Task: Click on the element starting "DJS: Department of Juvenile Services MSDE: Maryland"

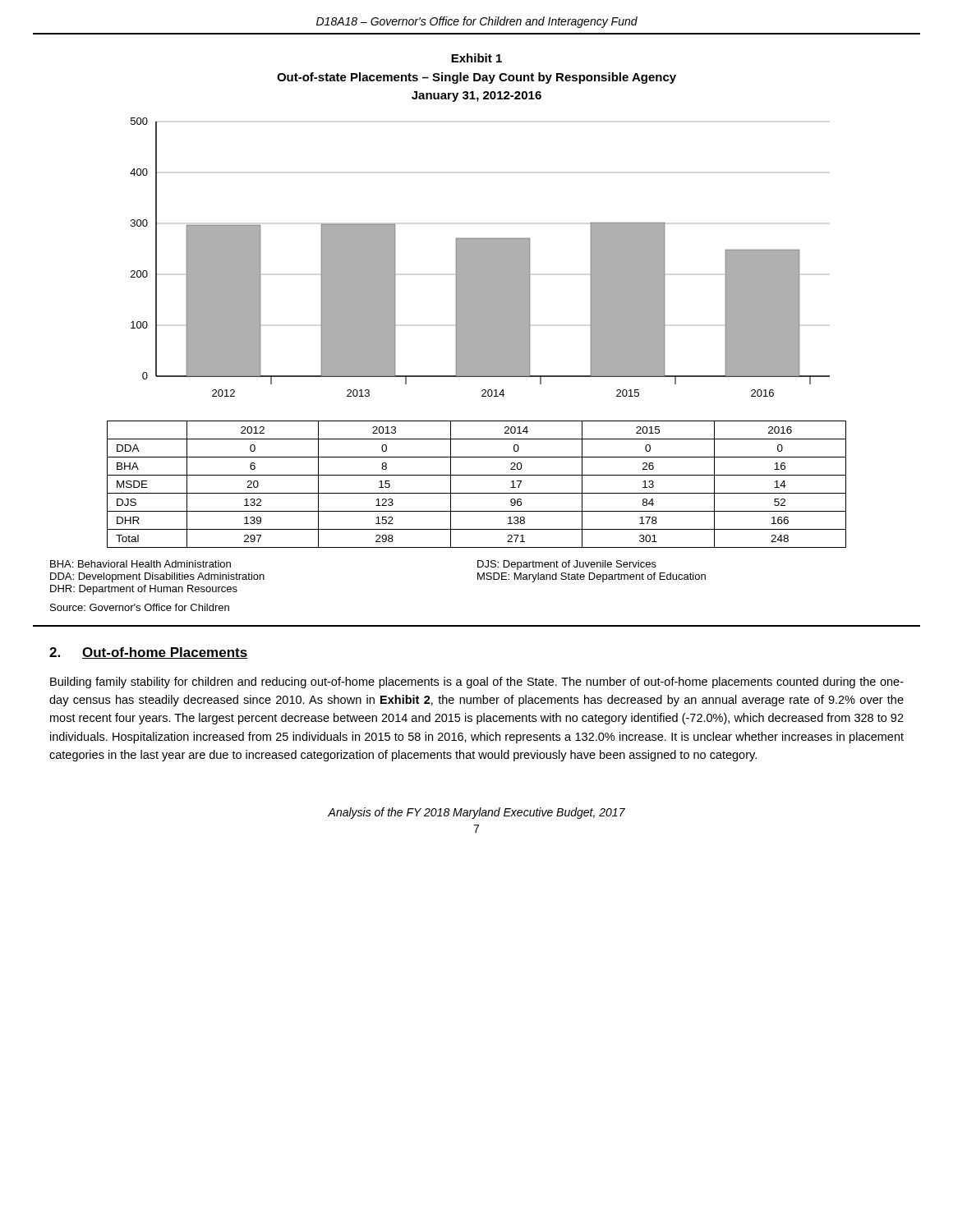Action: tap(591, 570)
